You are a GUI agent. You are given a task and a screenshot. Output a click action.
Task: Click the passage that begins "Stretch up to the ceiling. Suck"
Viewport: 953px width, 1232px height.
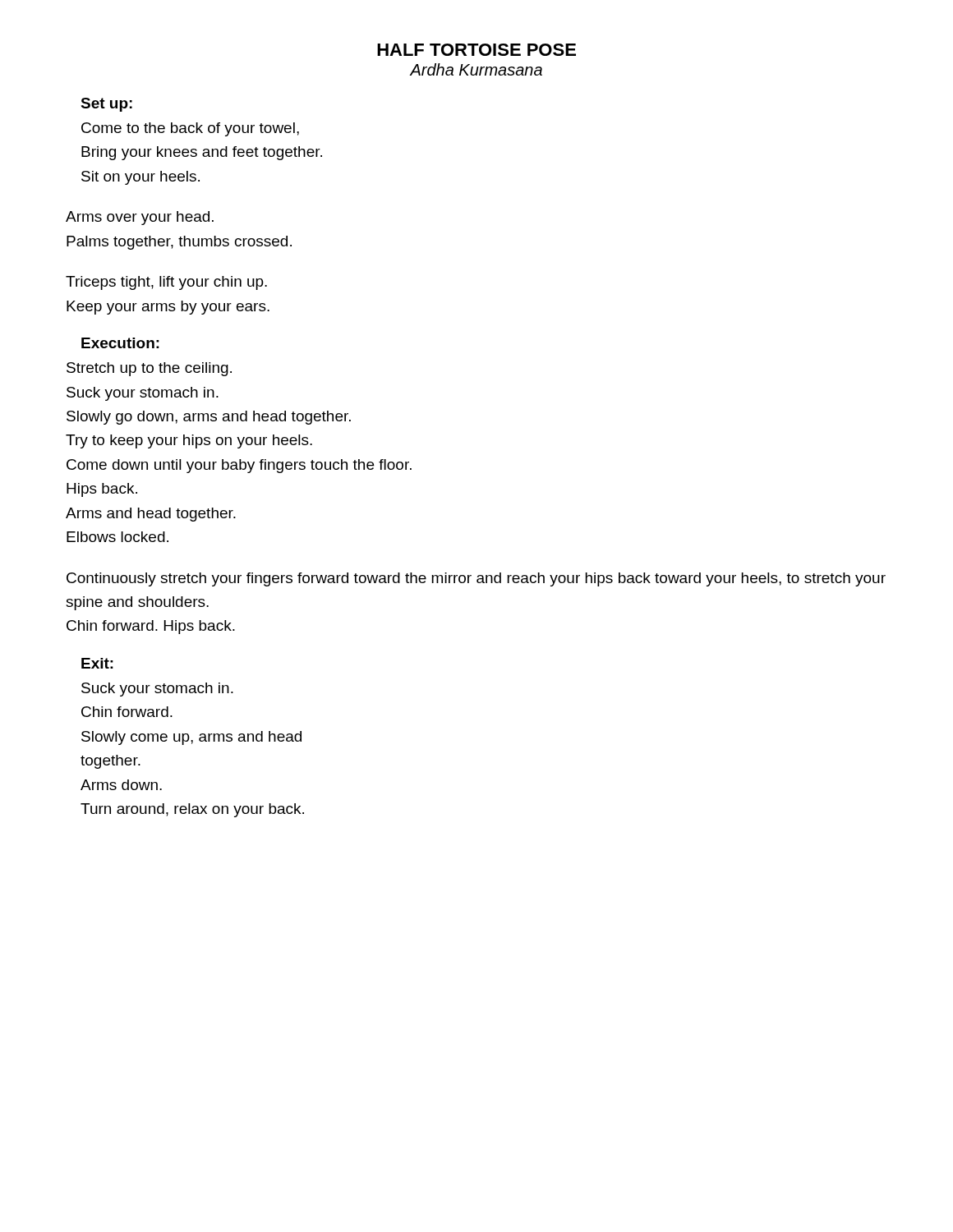149,369
